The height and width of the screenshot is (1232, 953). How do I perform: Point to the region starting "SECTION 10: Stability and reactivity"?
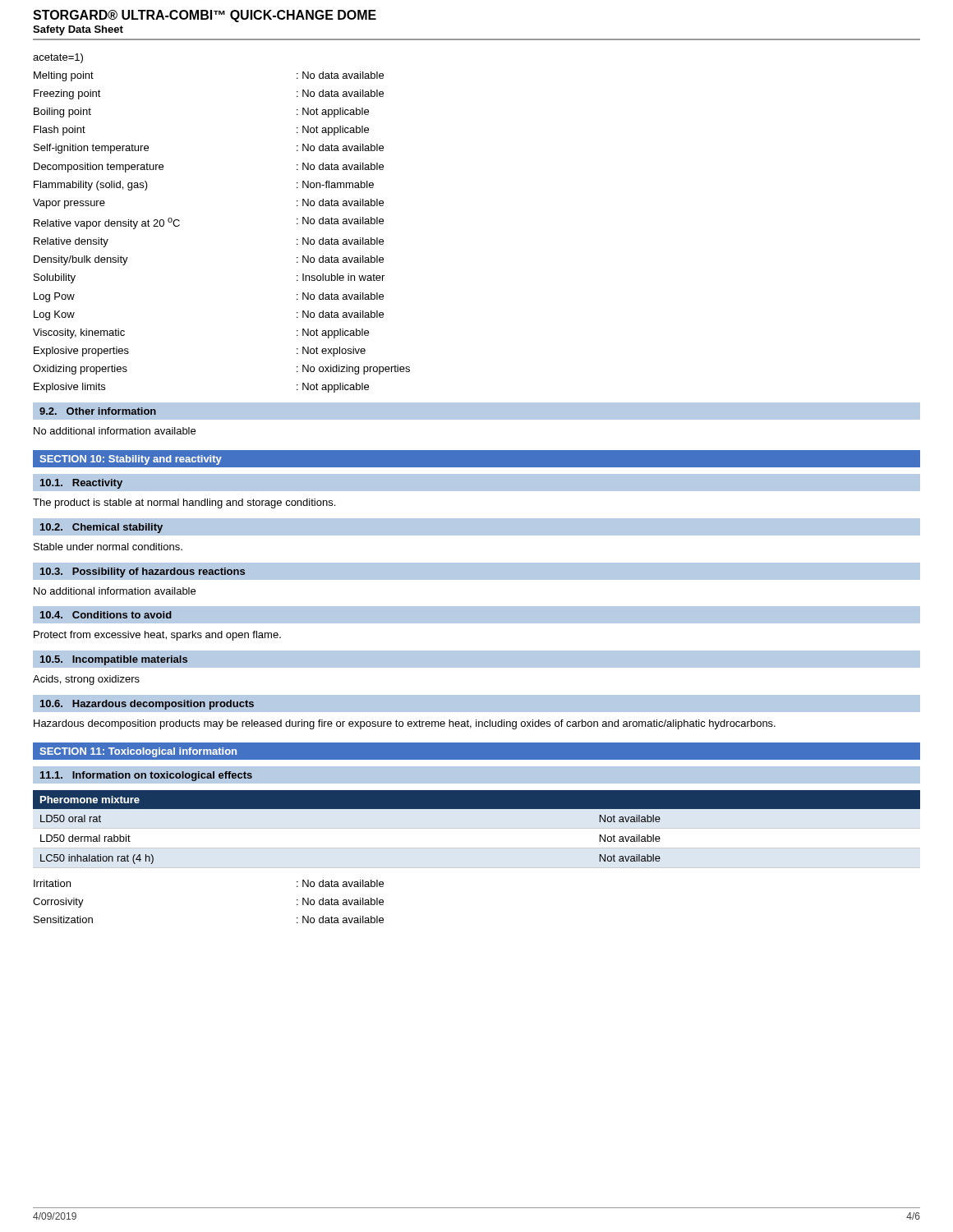131,459
